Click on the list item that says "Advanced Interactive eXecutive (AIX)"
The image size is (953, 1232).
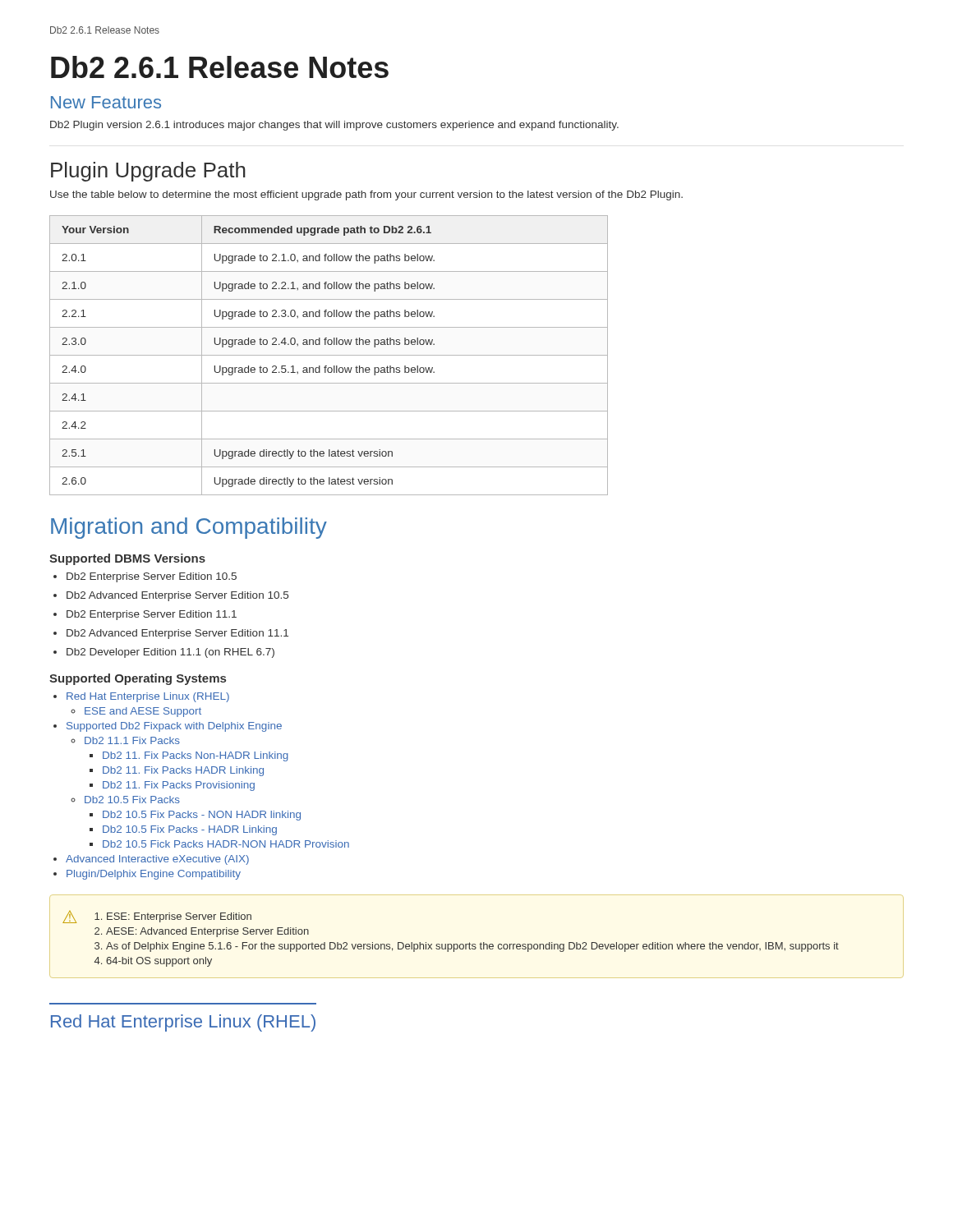pos(157,860)
